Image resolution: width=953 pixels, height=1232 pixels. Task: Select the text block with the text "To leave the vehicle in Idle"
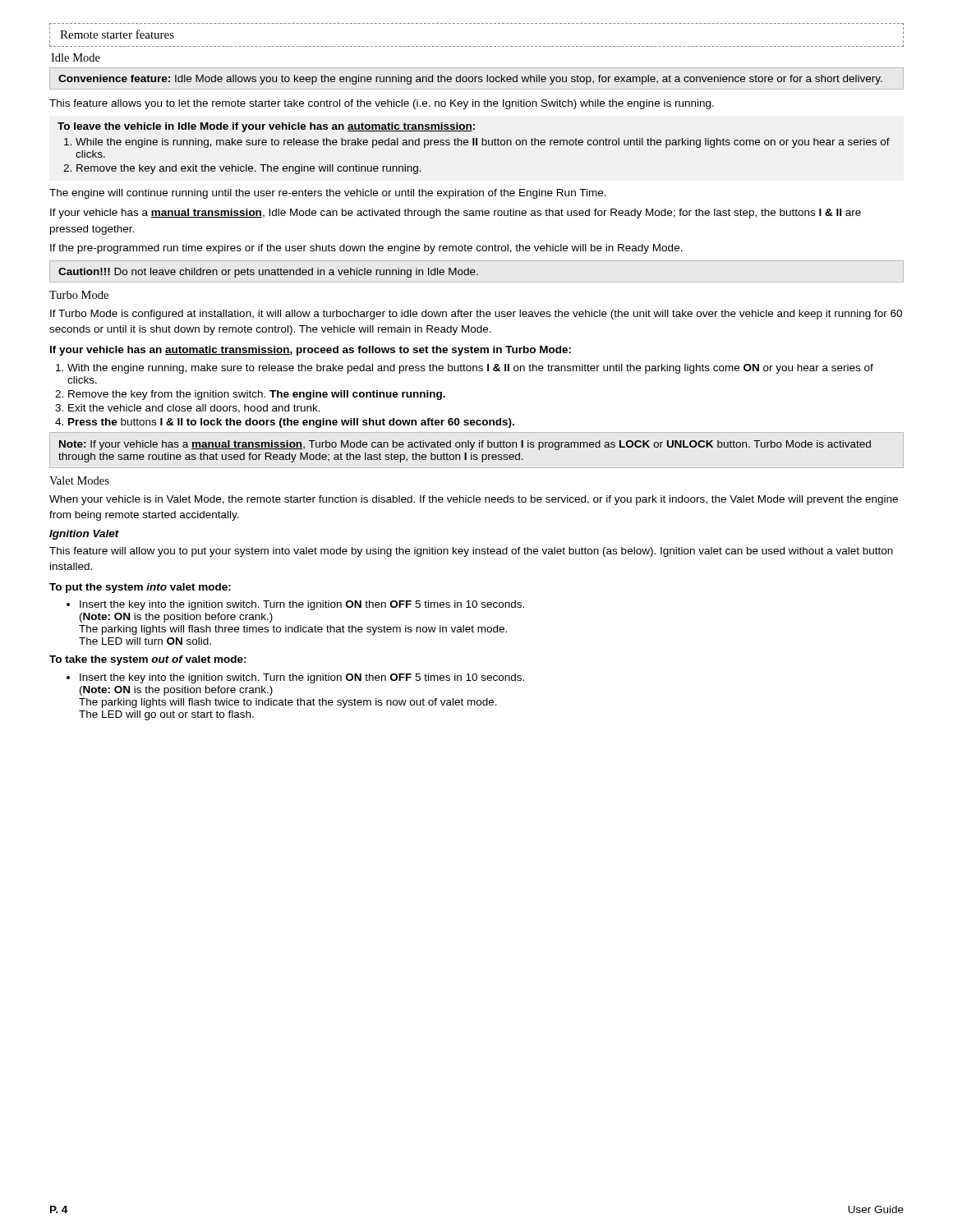point(267,126)
